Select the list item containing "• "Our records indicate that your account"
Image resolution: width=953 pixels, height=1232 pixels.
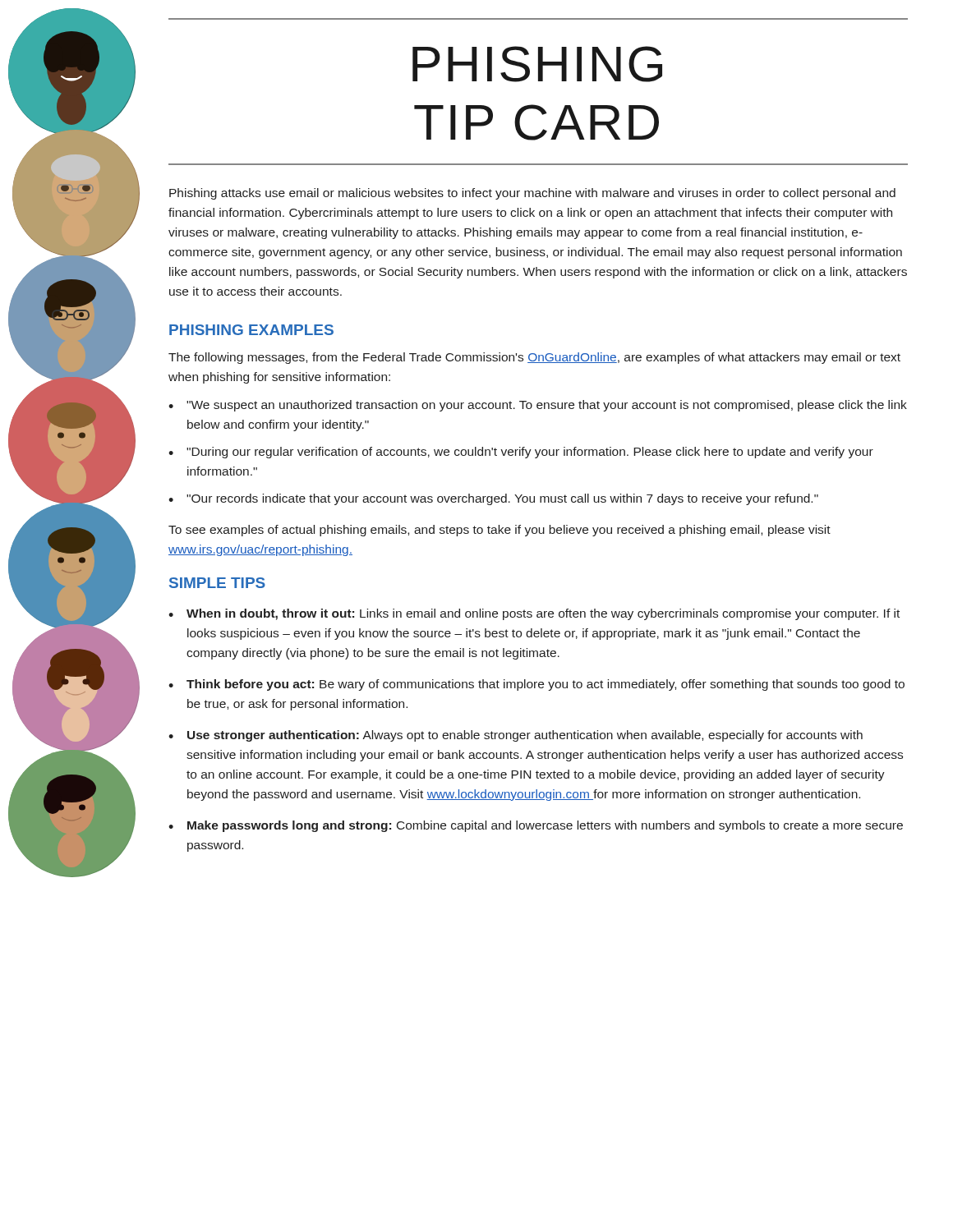[x=538, y=500]
